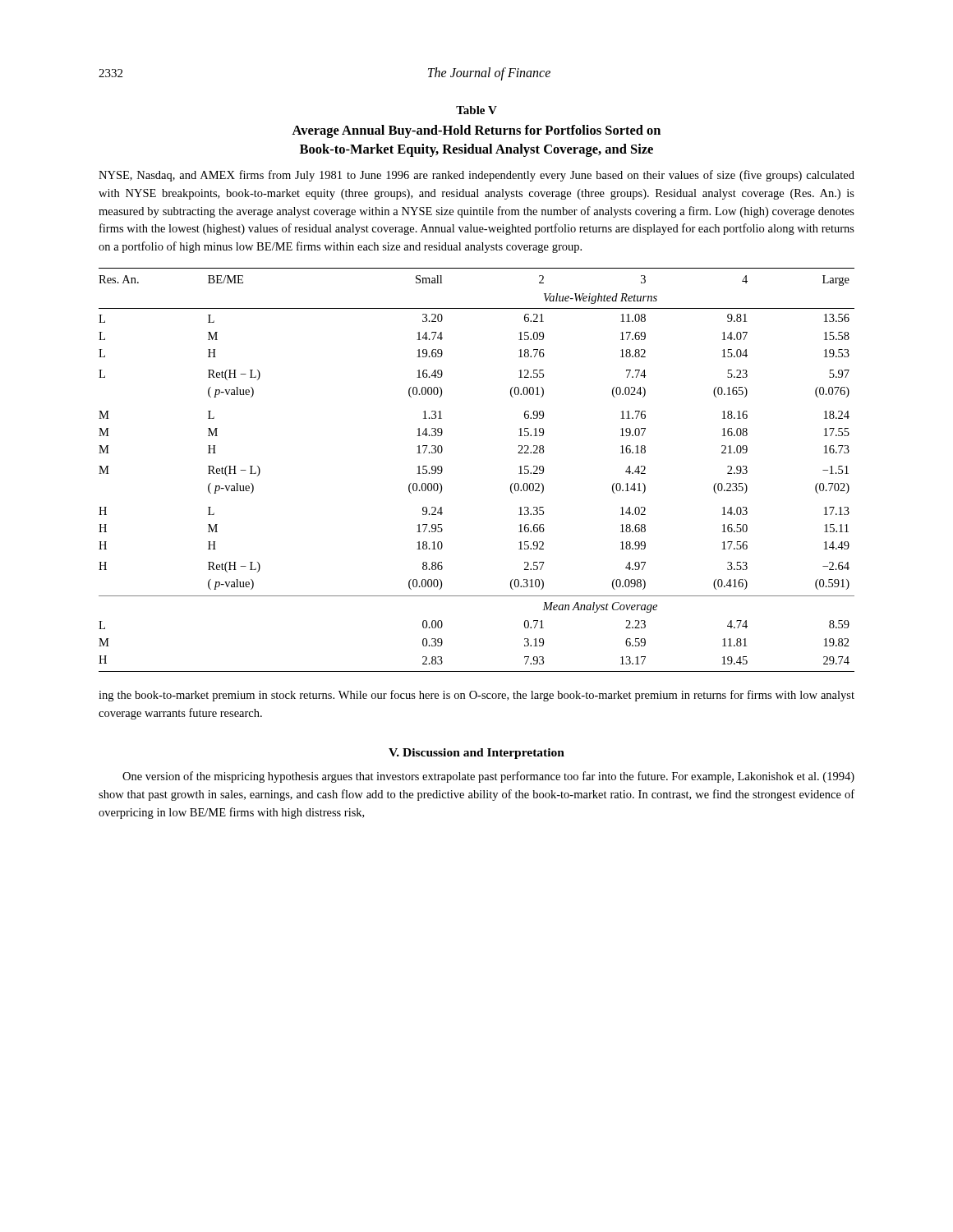Click on the section header containing "V. Discussion and Interpretation"
The width and height of the screenshot is (953, 1232).
[476, 752]
